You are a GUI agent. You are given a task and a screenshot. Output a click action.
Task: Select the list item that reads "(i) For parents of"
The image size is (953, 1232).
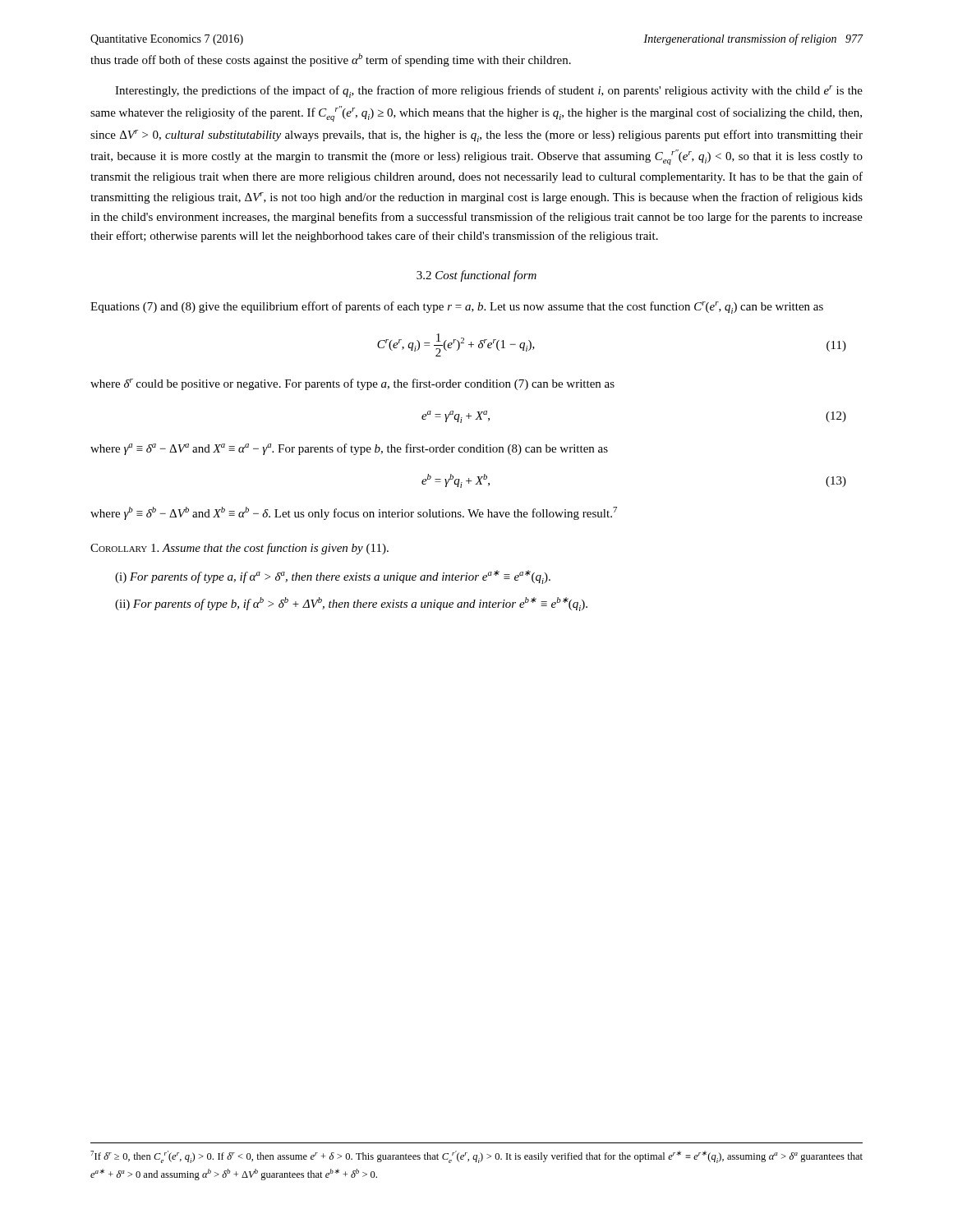489,577
